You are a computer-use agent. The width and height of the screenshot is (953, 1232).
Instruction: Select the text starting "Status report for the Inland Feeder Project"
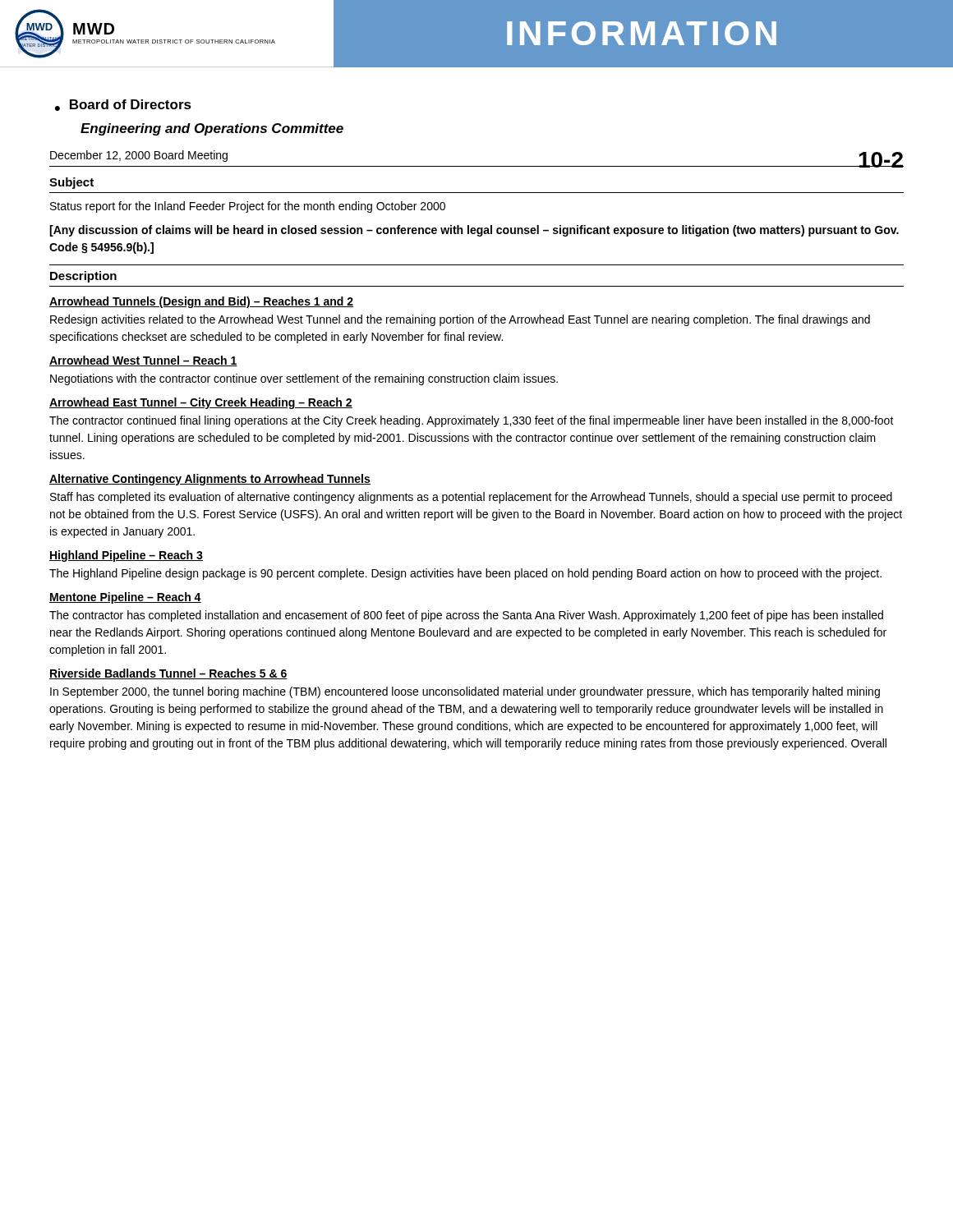tap(247, 206)
